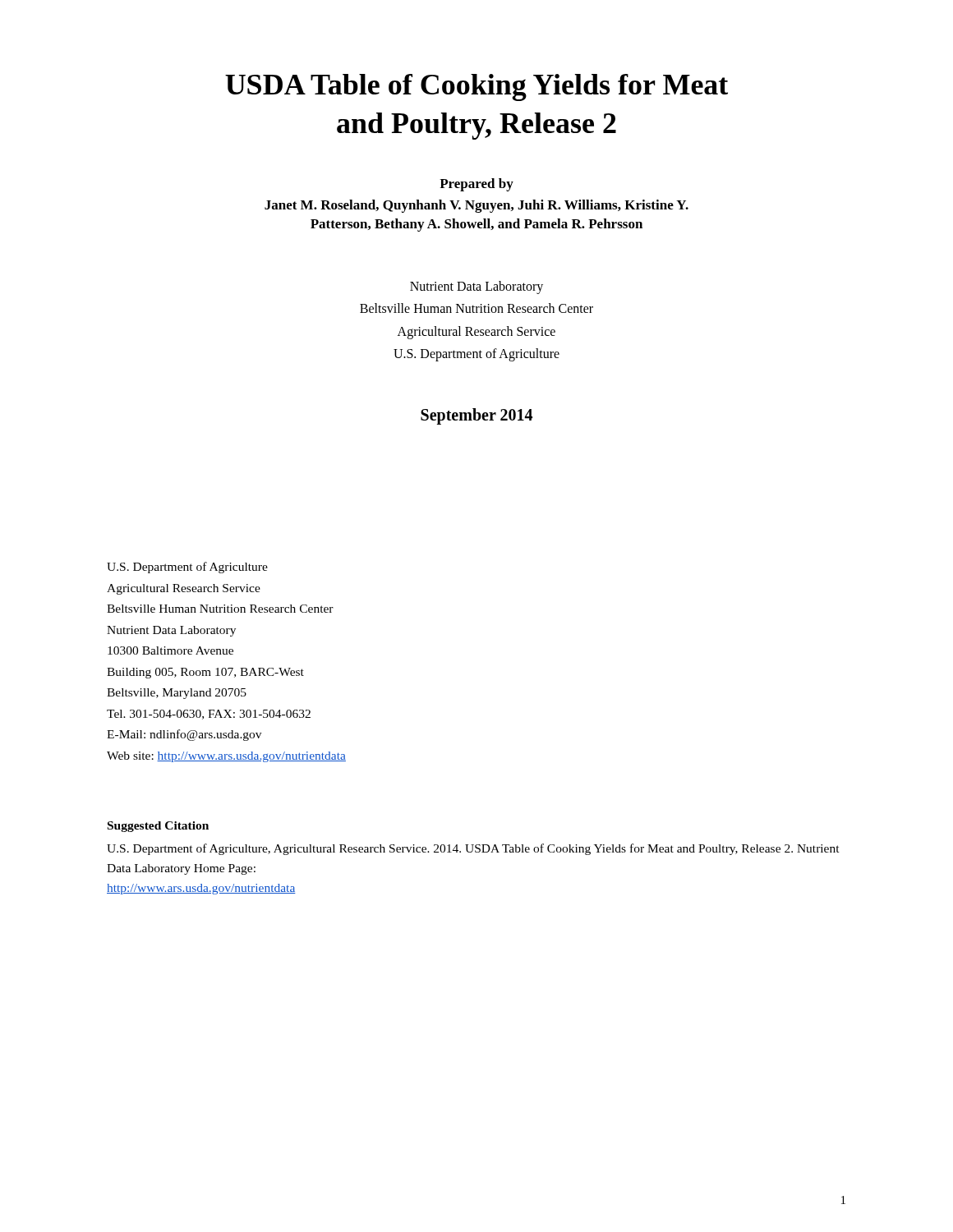Select the element starting "Suggested Citation U.S. Department of Agriculture,"
The image size is (953, 1232).
point(476,855)
